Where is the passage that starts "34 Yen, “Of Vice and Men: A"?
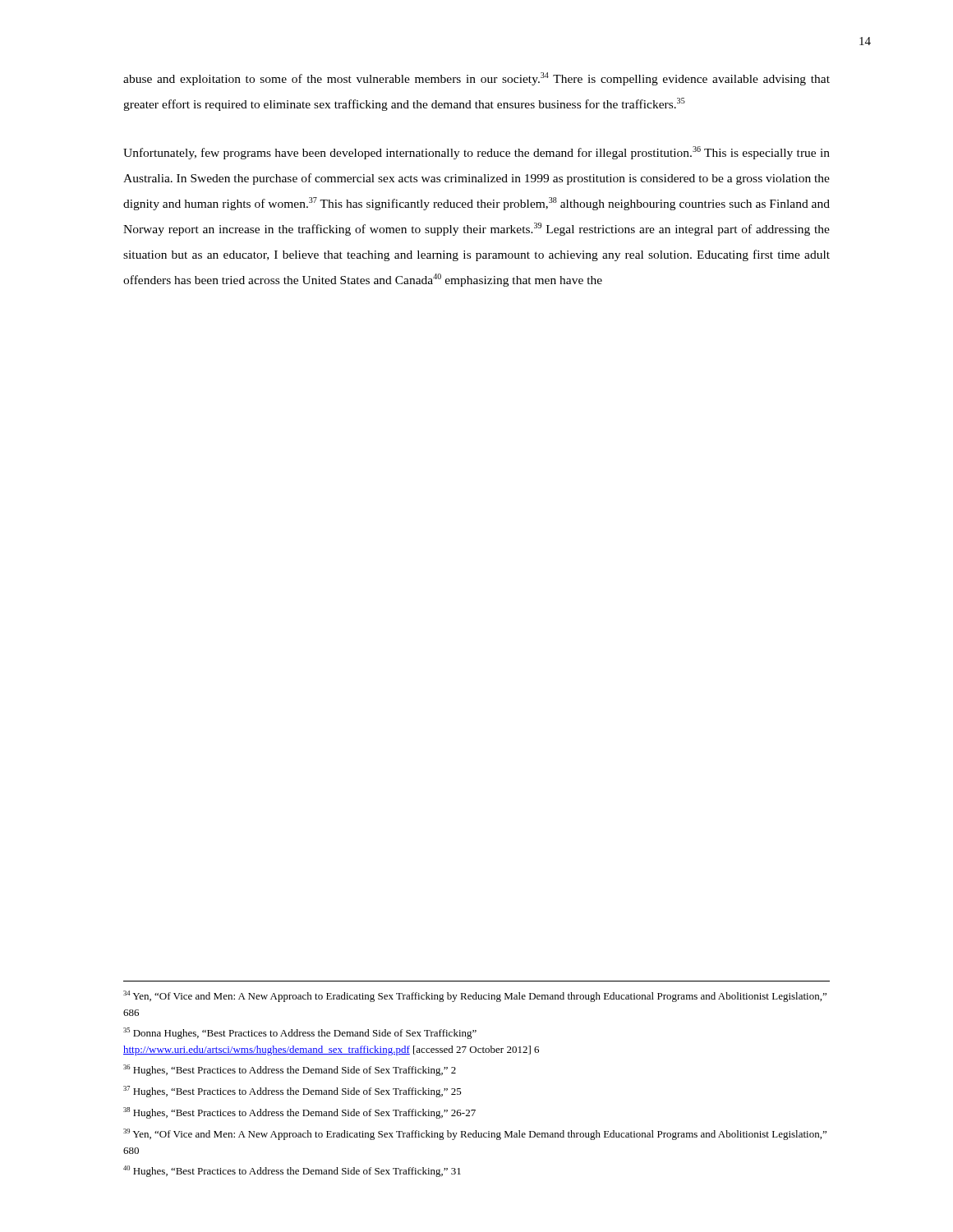Screen dimensions: 1232x953 click(475, 1003)
